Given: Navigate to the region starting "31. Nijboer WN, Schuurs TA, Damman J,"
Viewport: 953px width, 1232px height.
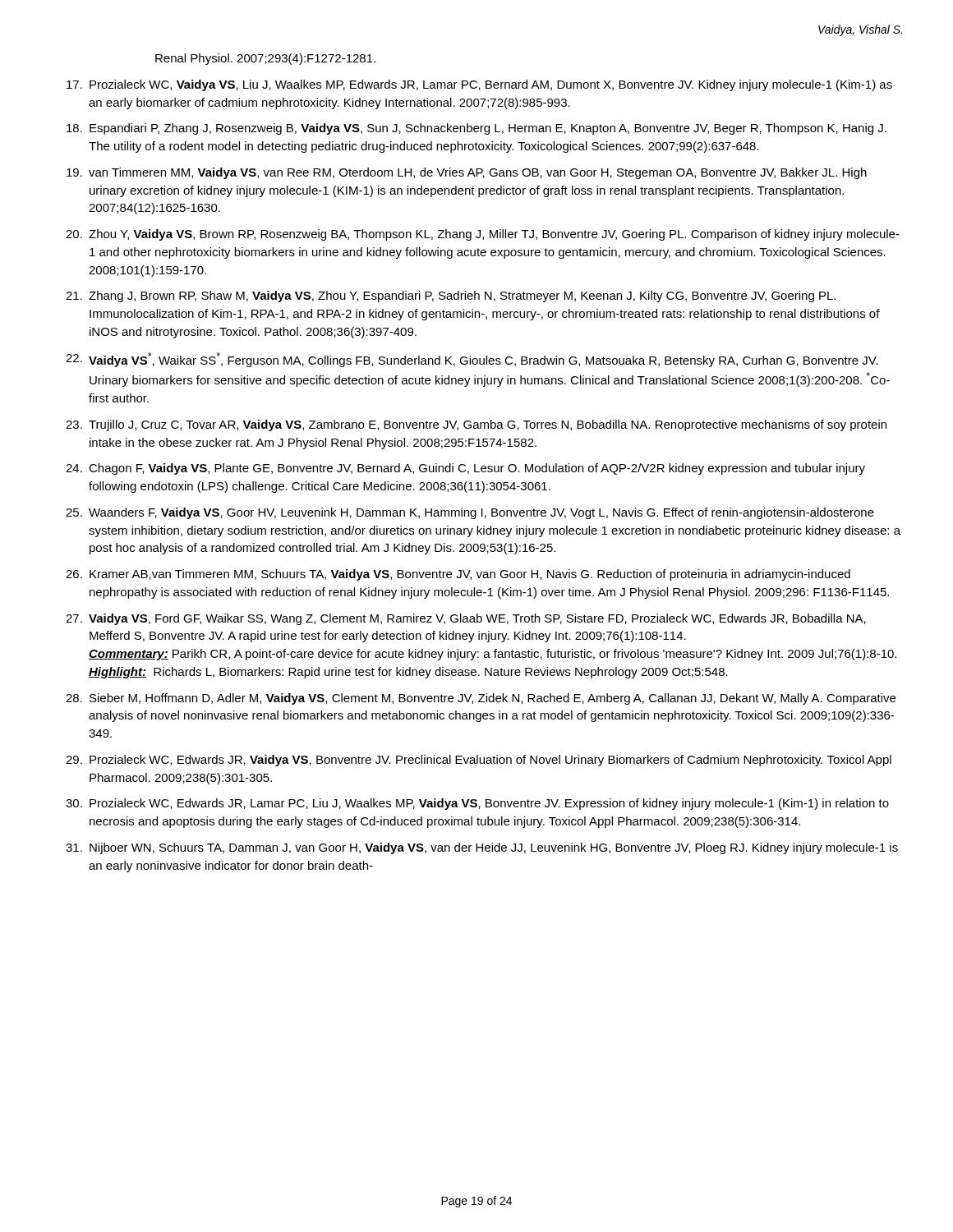Looking at the screenshot, I should click(485, 856).
